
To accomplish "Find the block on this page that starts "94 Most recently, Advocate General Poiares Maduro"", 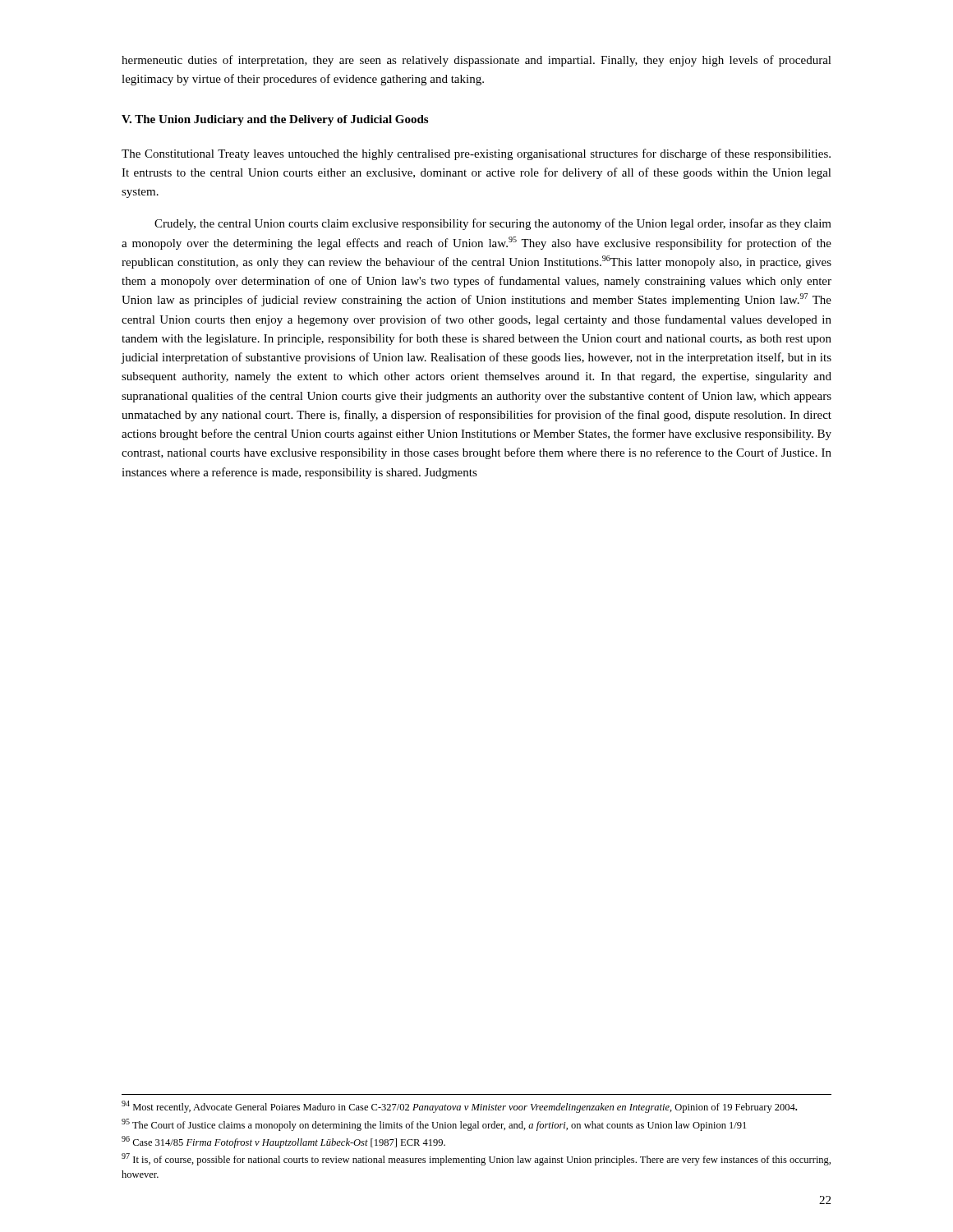I will (x=460, y=1107).
